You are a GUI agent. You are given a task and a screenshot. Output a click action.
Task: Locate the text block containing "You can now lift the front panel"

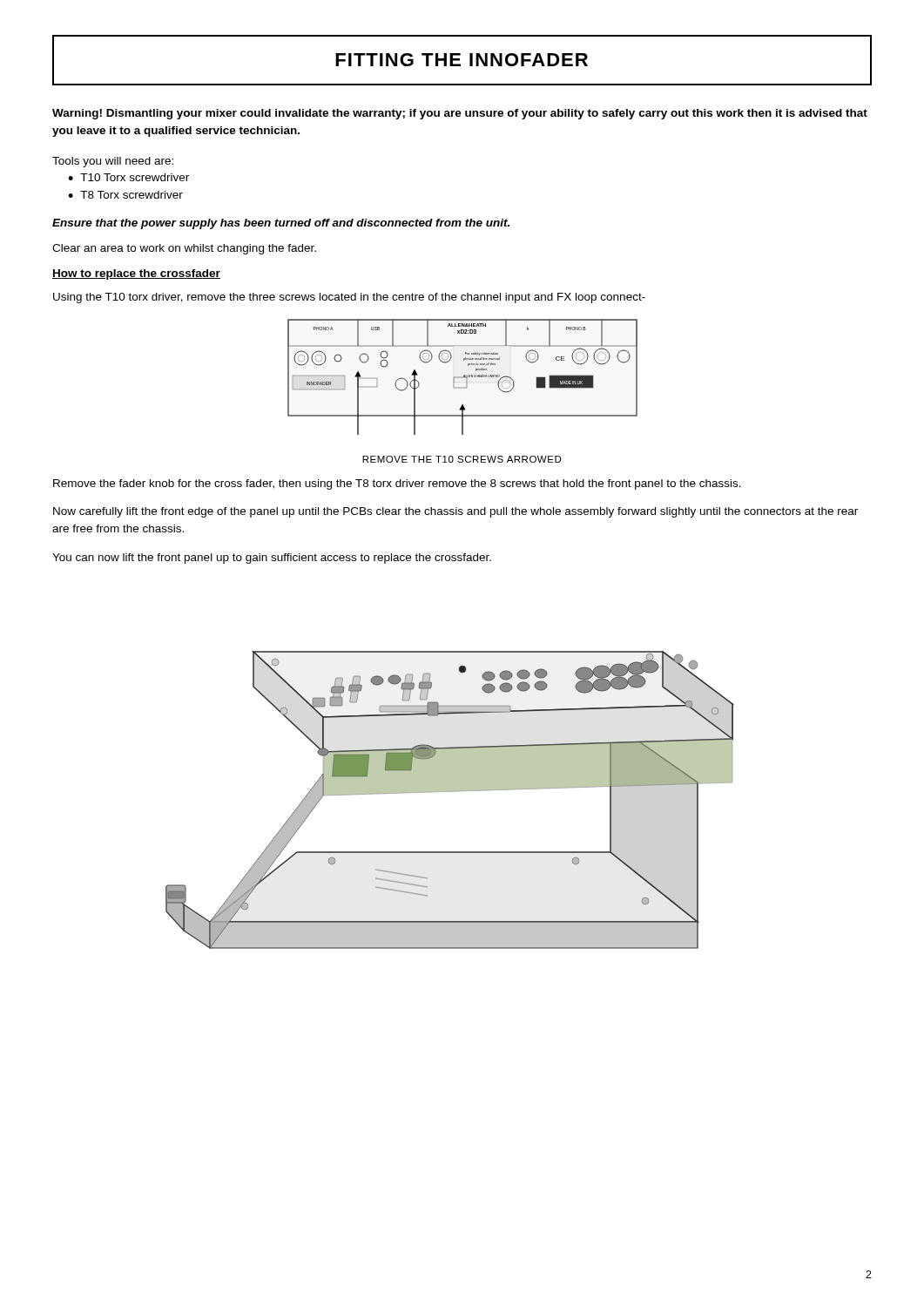272,557
